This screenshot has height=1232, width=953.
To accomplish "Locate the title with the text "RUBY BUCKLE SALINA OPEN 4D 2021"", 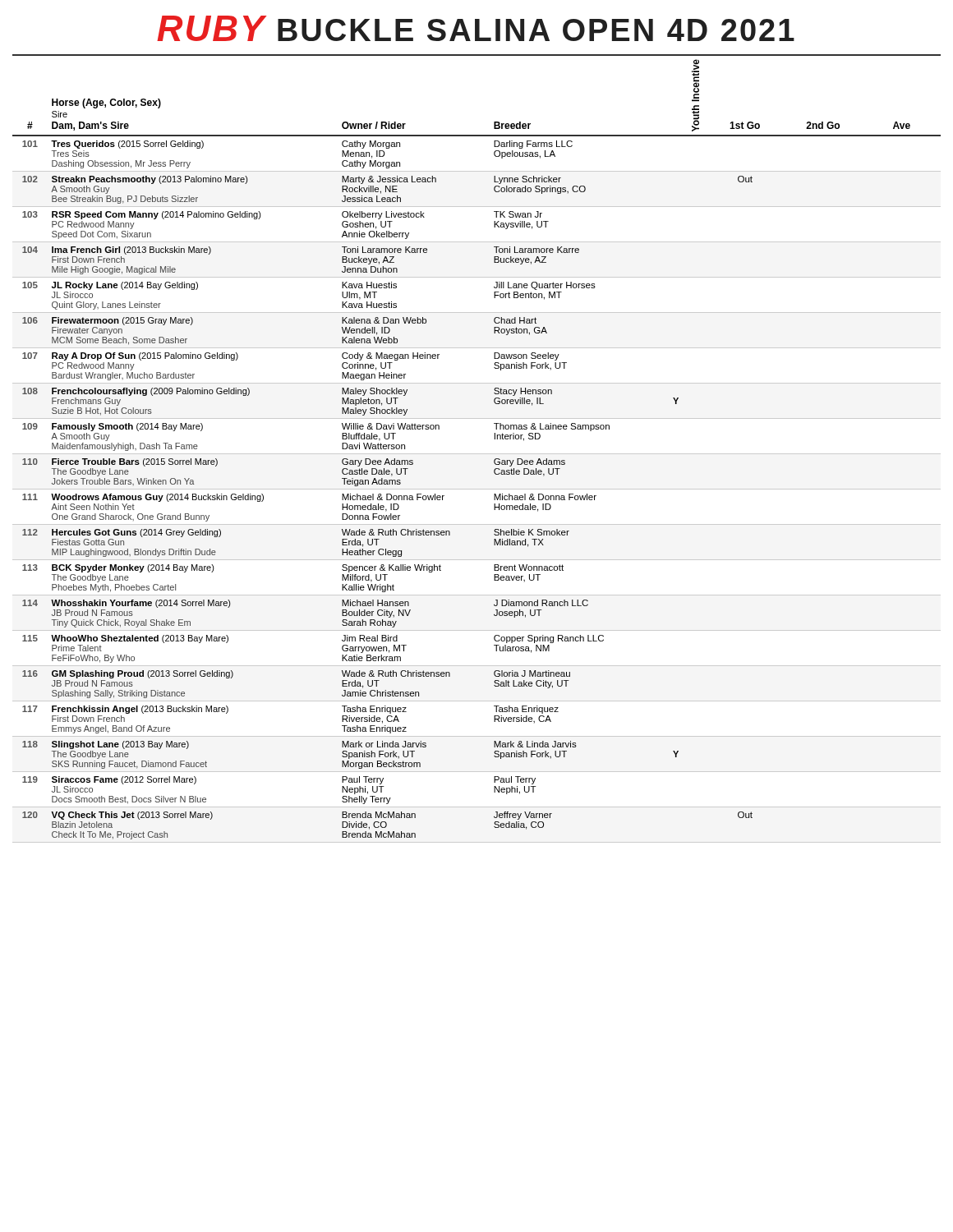I will coord(476,30).
